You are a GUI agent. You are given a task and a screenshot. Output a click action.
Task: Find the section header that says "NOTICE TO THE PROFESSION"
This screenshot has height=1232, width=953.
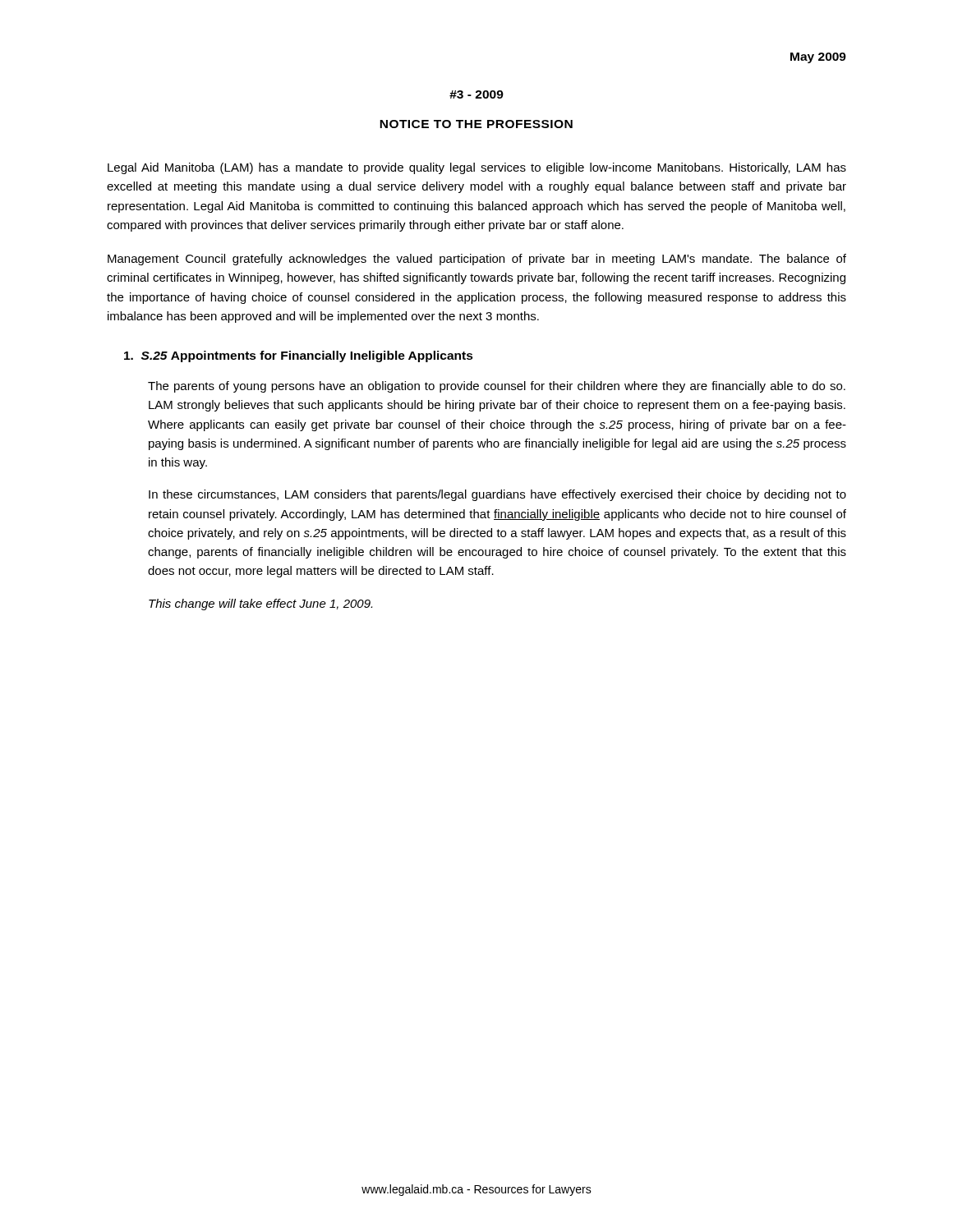(476, 124)
